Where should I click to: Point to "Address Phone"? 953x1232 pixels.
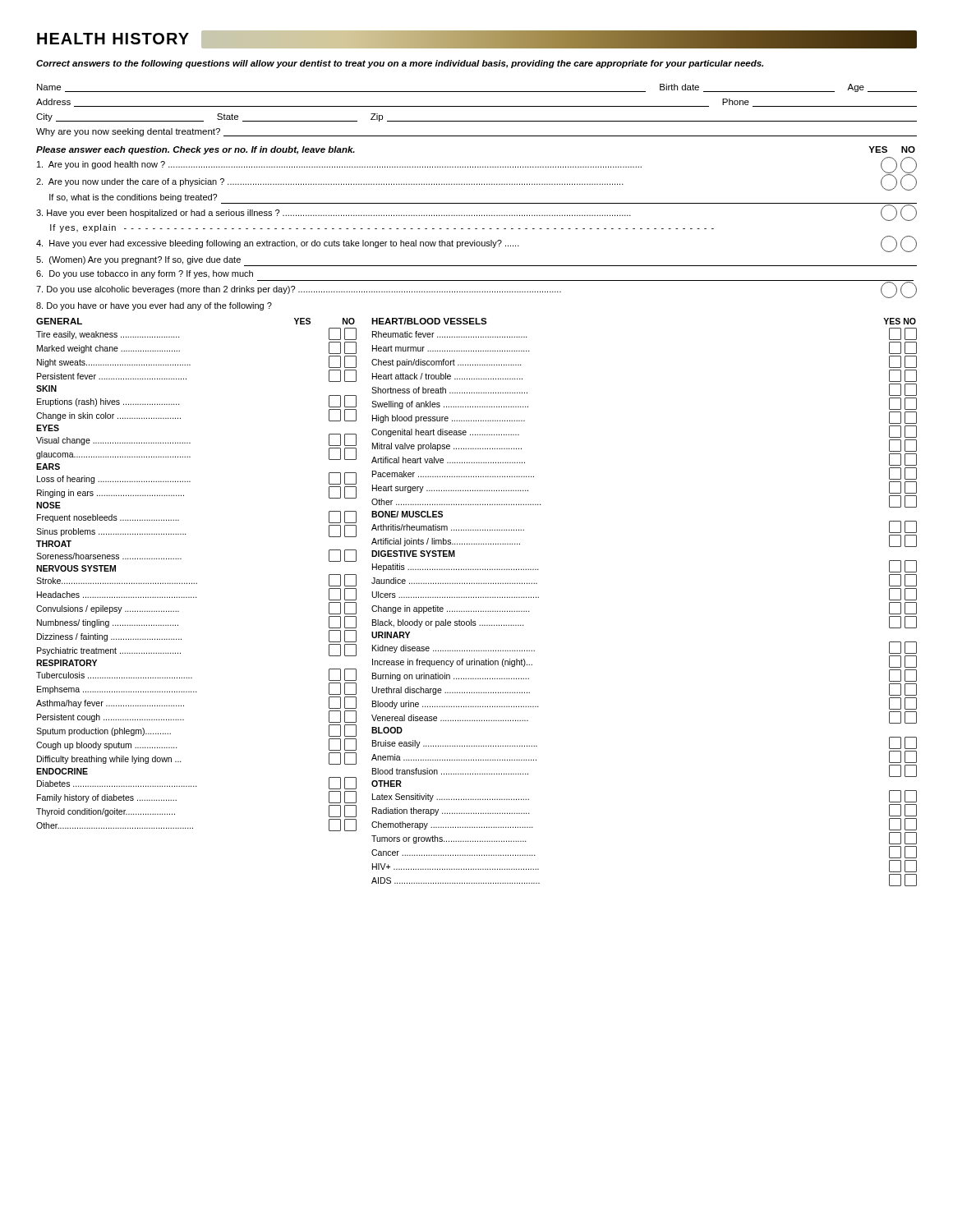click(x=476, y=100)
